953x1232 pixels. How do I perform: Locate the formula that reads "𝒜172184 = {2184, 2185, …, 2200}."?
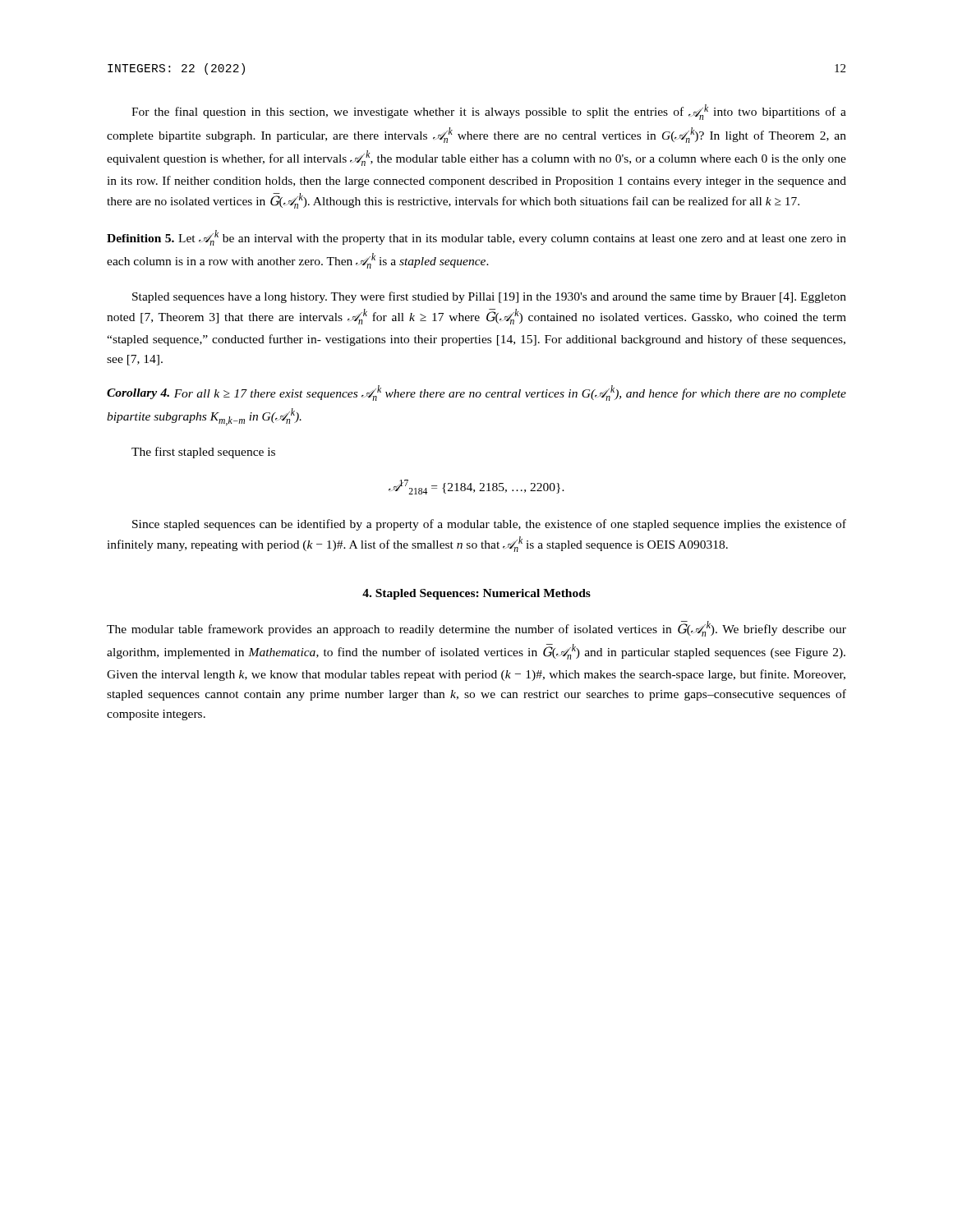(x=476, y=488)
